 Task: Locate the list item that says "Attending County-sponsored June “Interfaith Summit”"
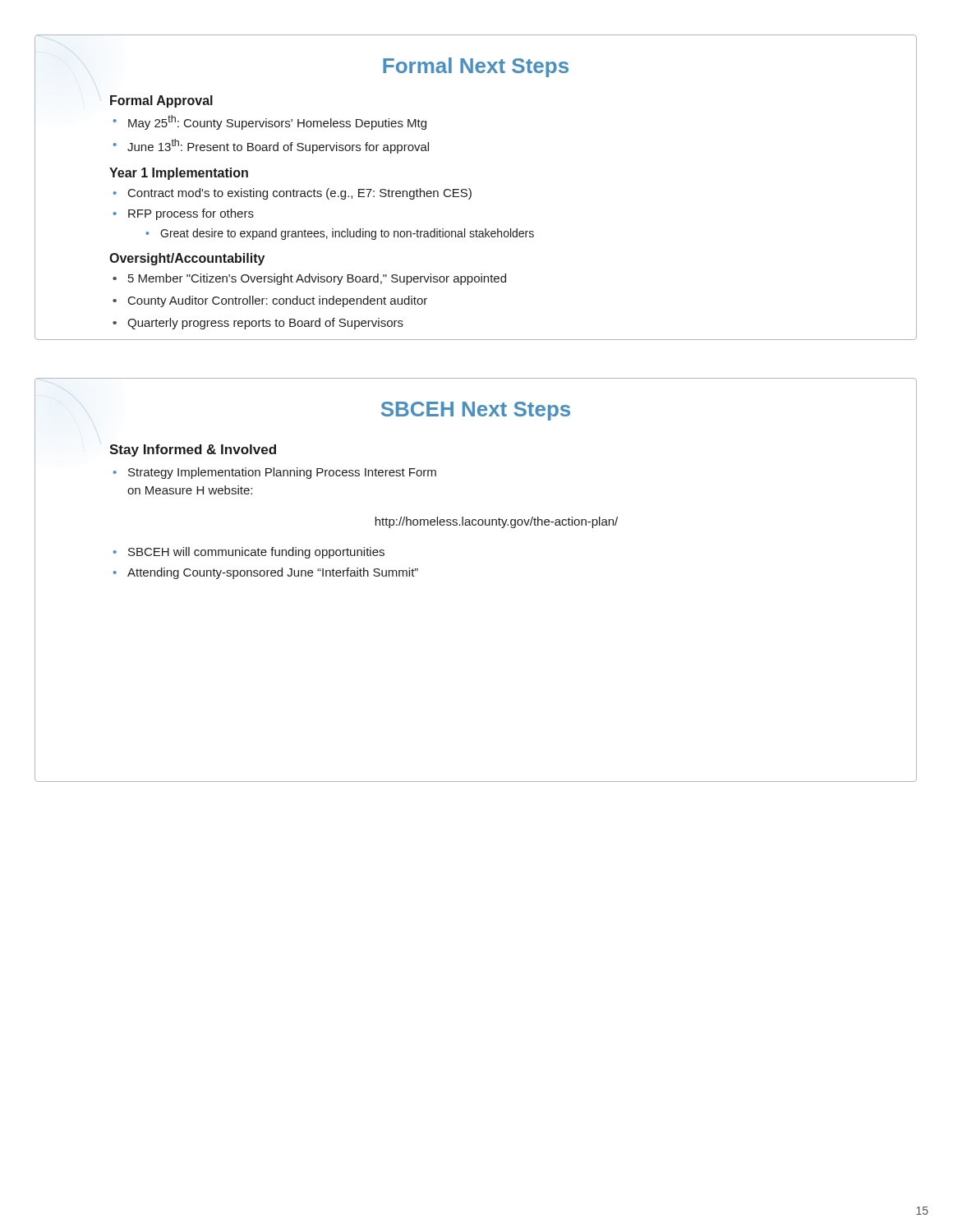(x=273, y=572)
